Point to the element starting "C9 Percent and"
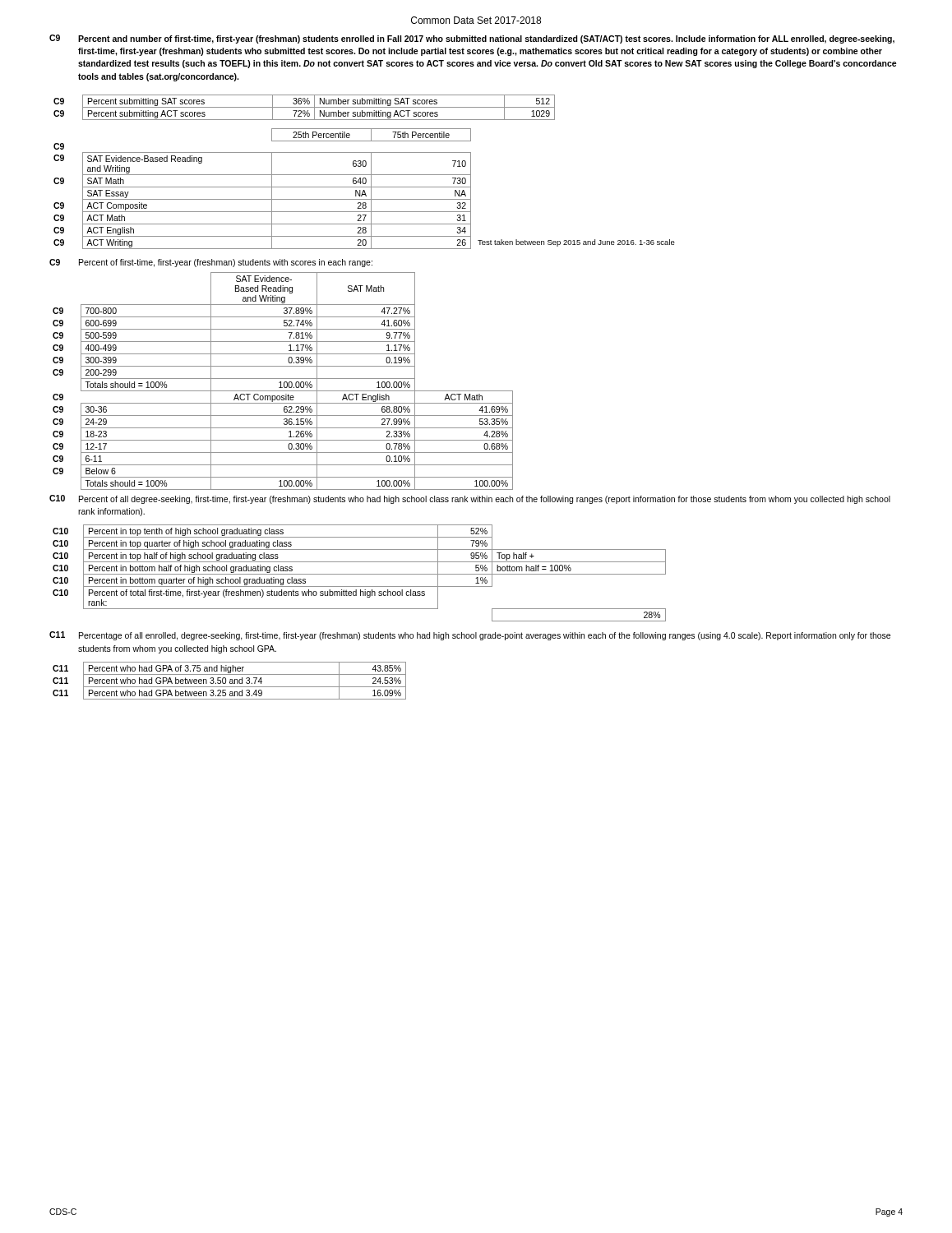 pos(476,58)
